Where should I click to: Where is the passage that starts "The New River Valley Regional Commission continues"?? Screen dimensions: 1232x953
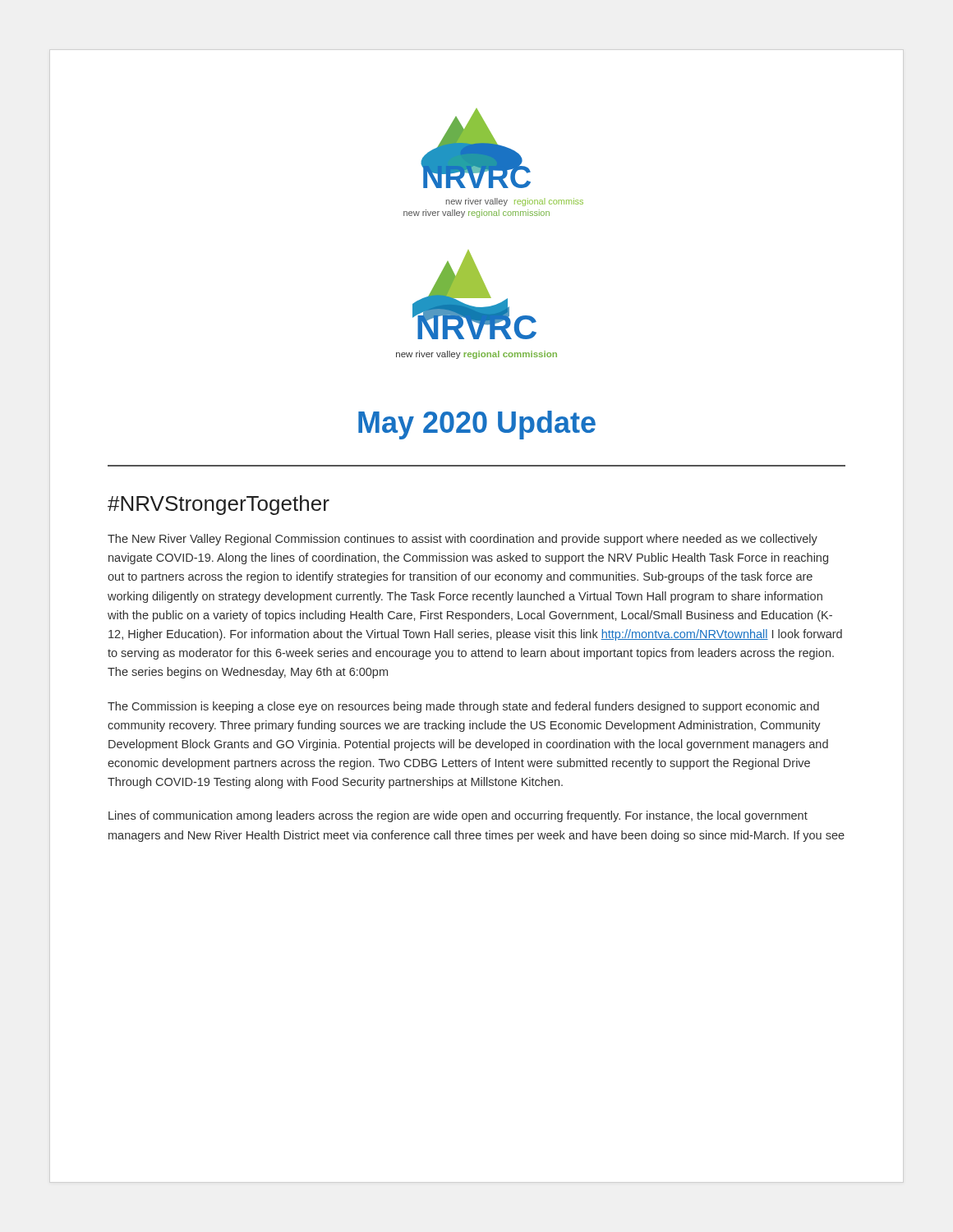coord(476,606)
